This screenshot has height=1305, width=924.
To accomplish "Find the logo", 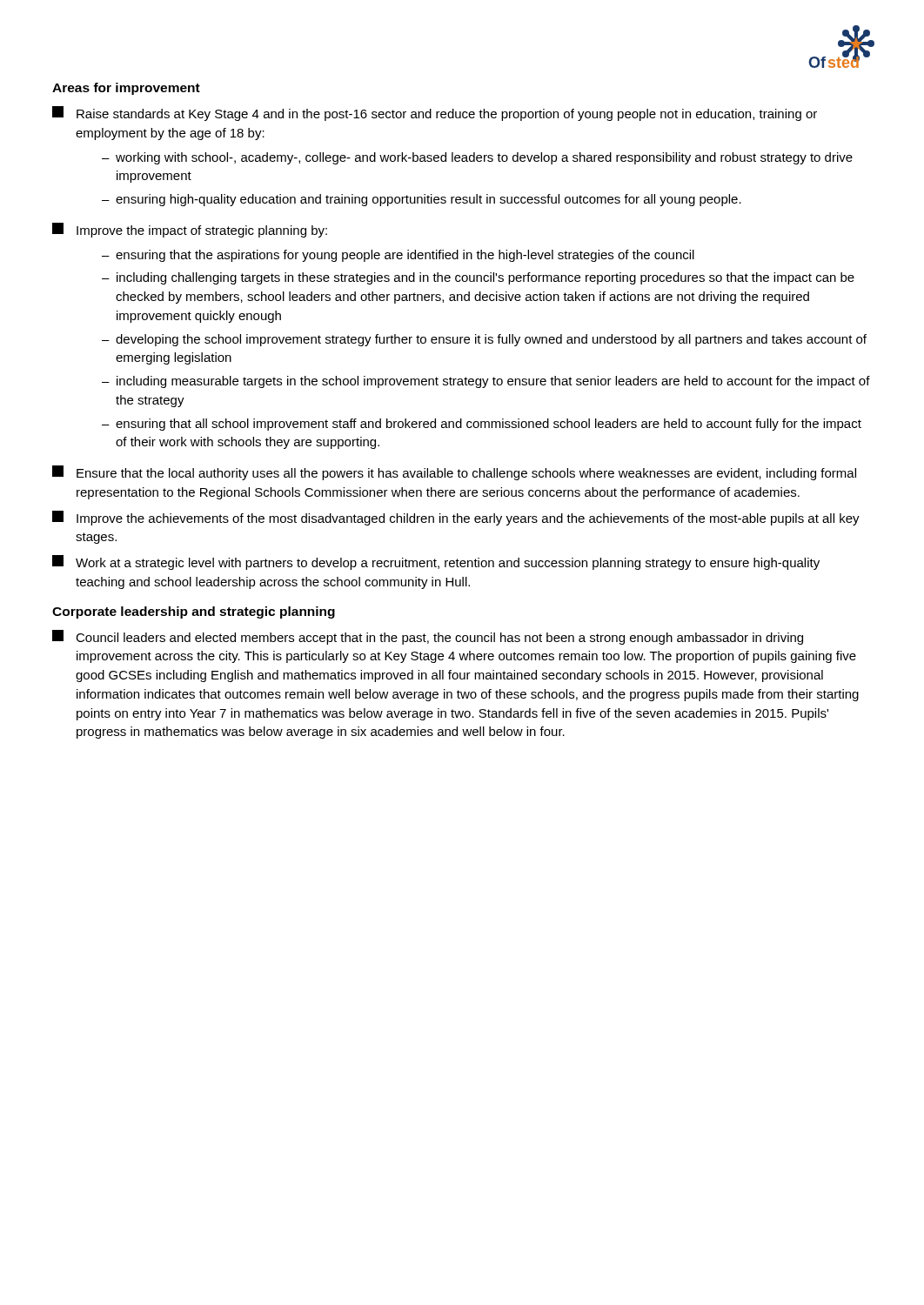I will tap(846, 57).
